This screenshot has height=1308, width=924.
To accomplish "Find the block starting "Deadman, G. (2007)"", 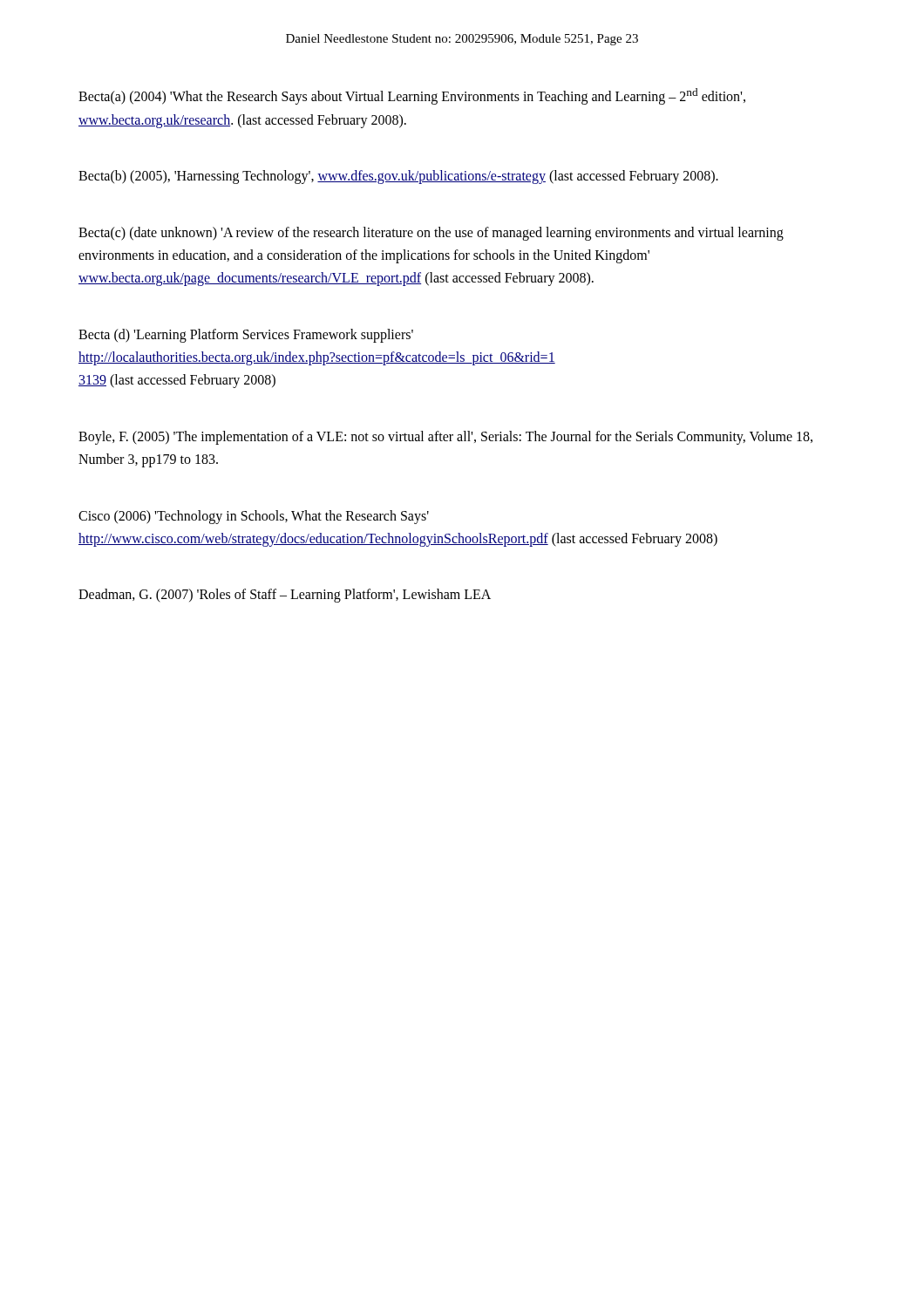I will (285, 595).
